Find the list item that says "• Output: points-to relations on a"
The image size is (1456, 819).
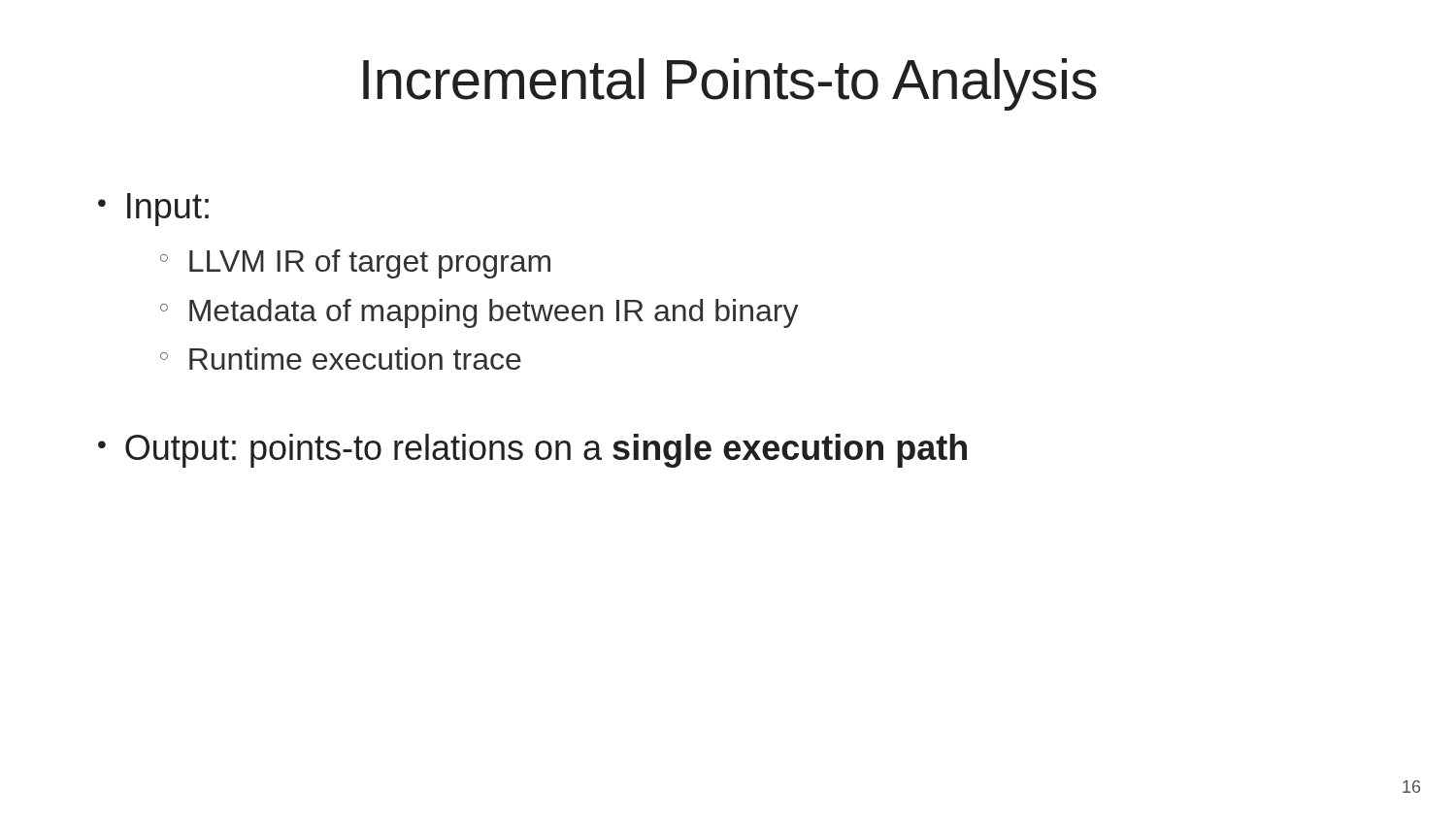point(533,449)
